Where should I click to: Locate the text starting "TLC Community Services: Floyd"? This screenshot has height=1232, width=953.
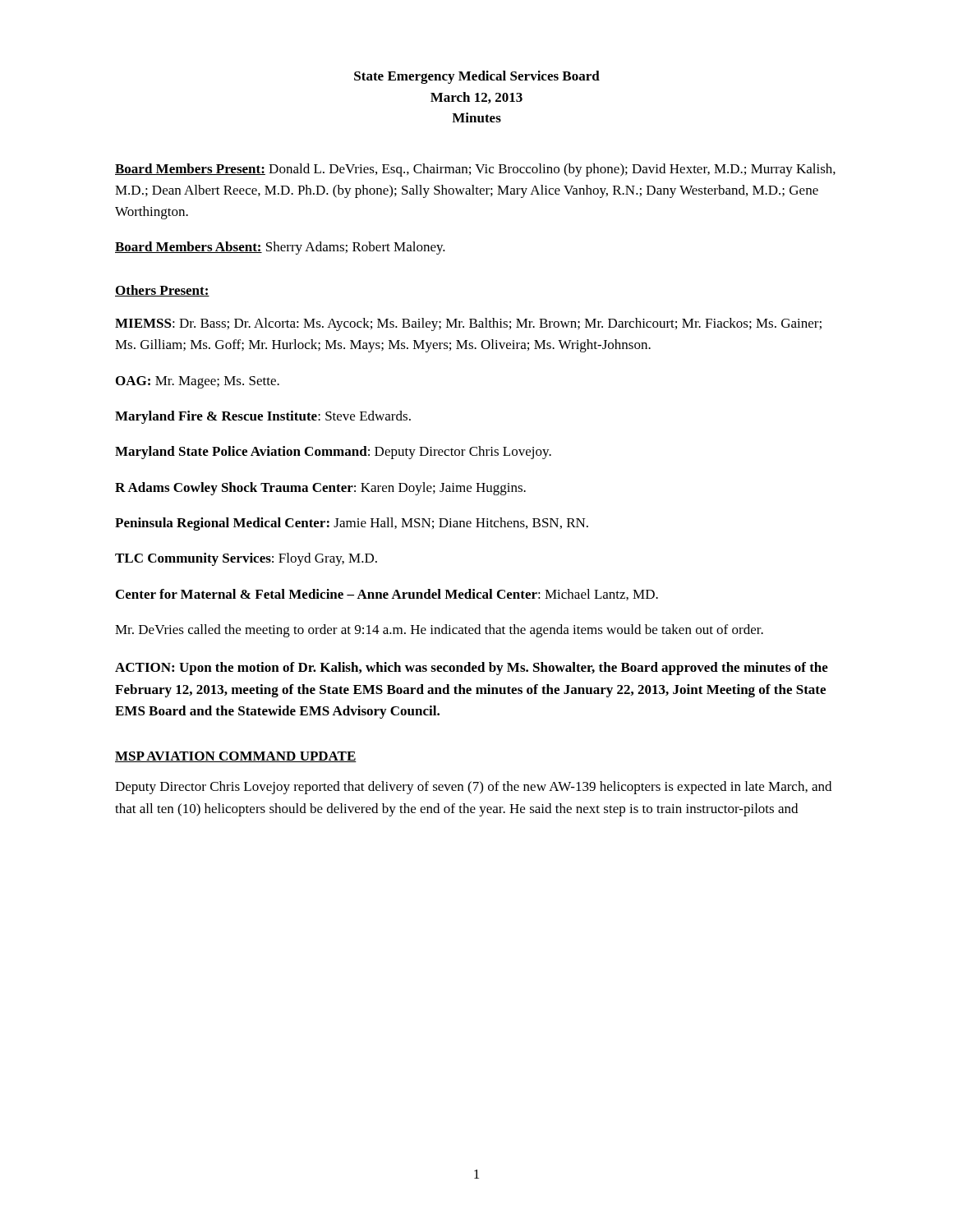pos(246,559)
